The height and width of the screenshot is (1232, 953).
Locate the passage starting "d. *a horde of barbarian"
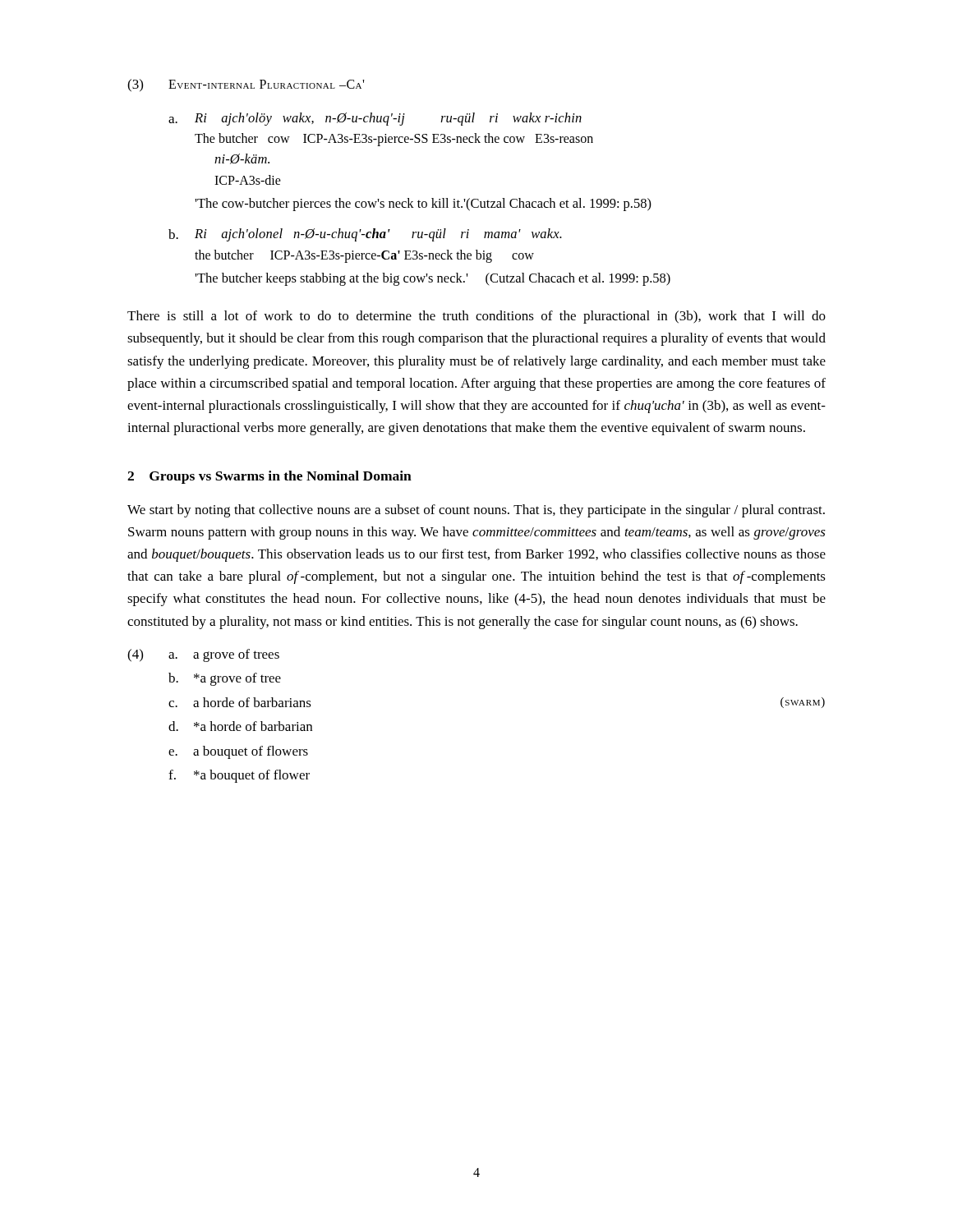tap(240, 726)
